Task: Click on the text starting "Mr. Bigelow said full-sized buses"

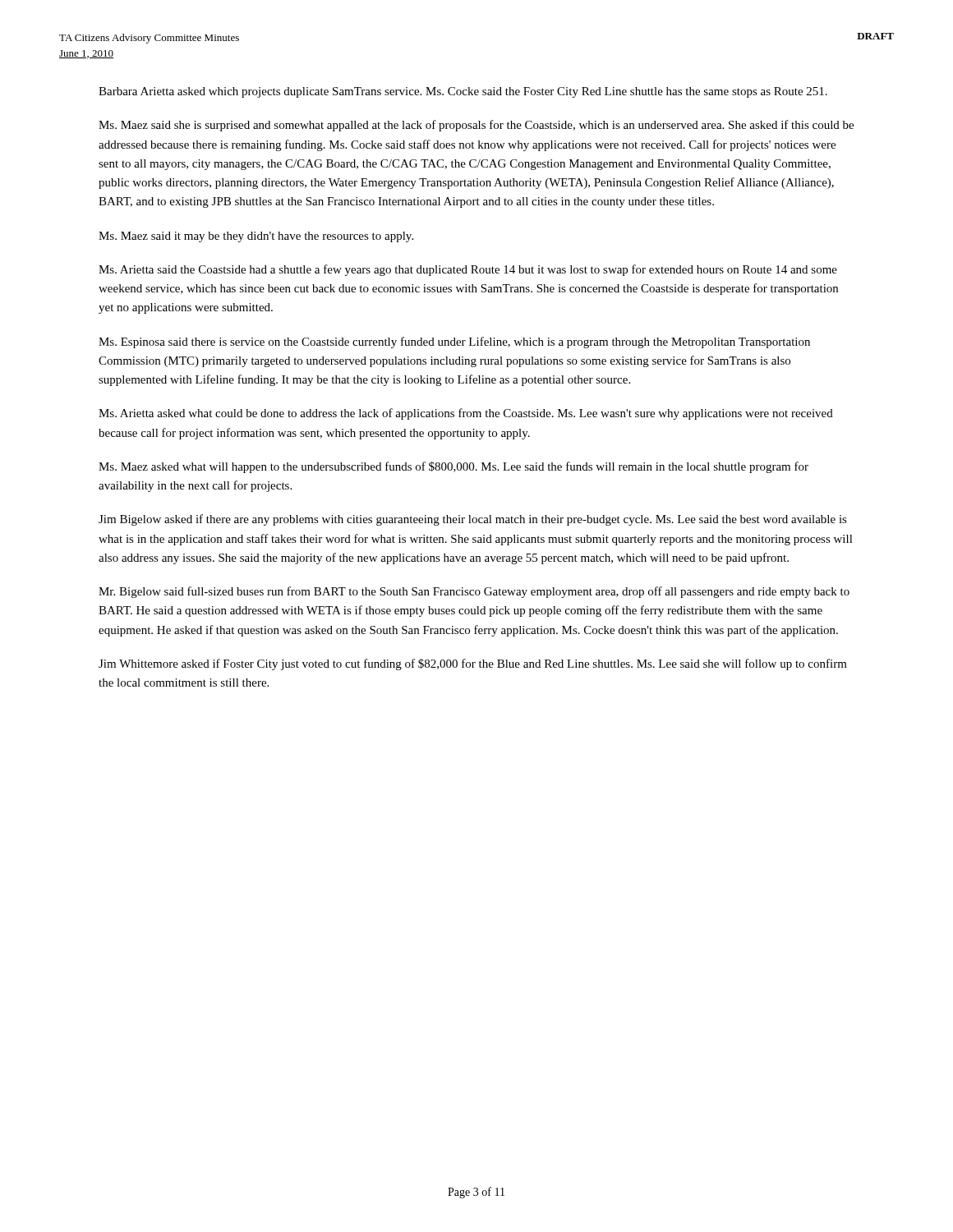Action: coord(474,610)
